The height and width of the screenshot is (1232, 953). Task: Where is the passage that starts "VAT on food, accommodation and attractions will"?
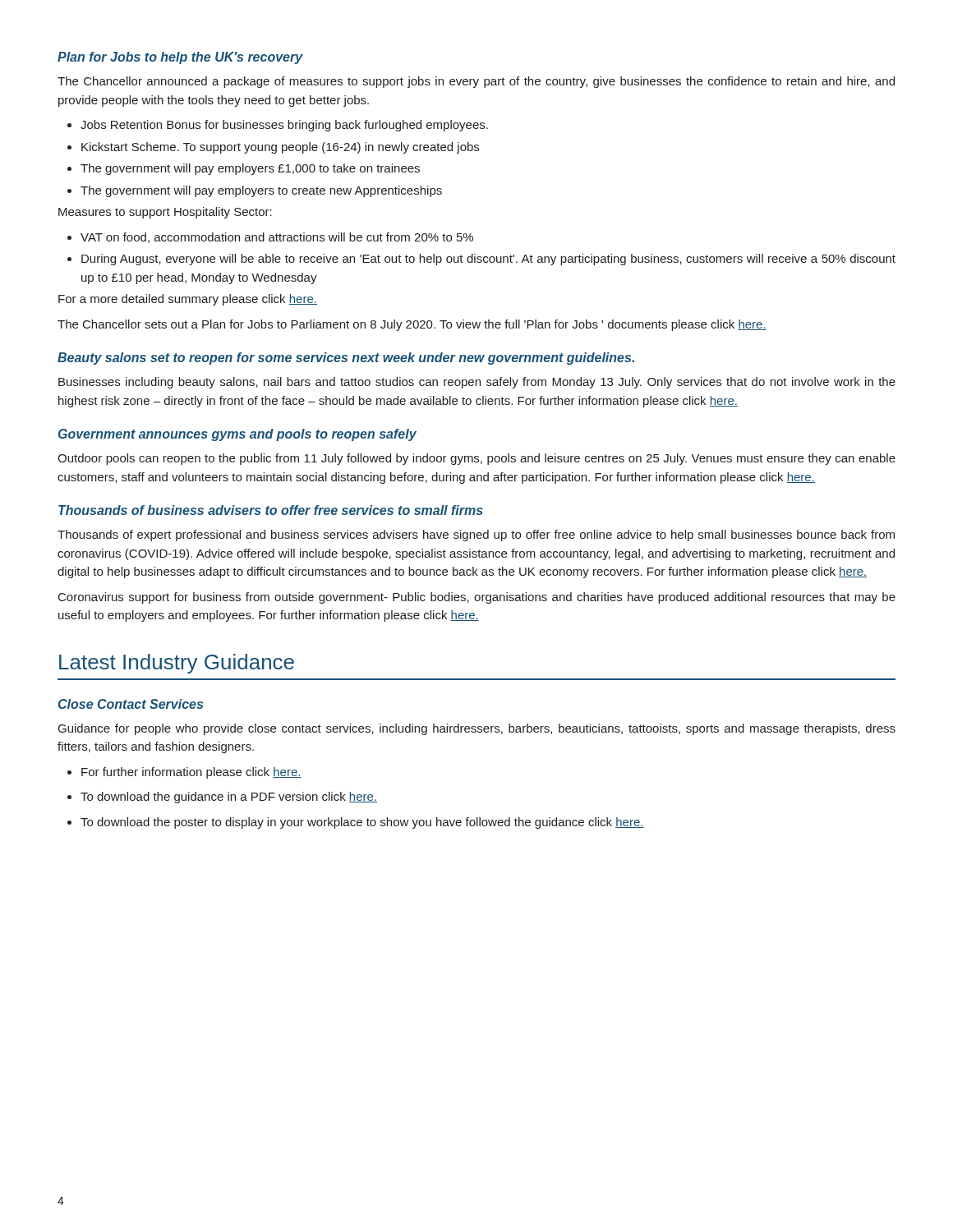pos(476,237)
